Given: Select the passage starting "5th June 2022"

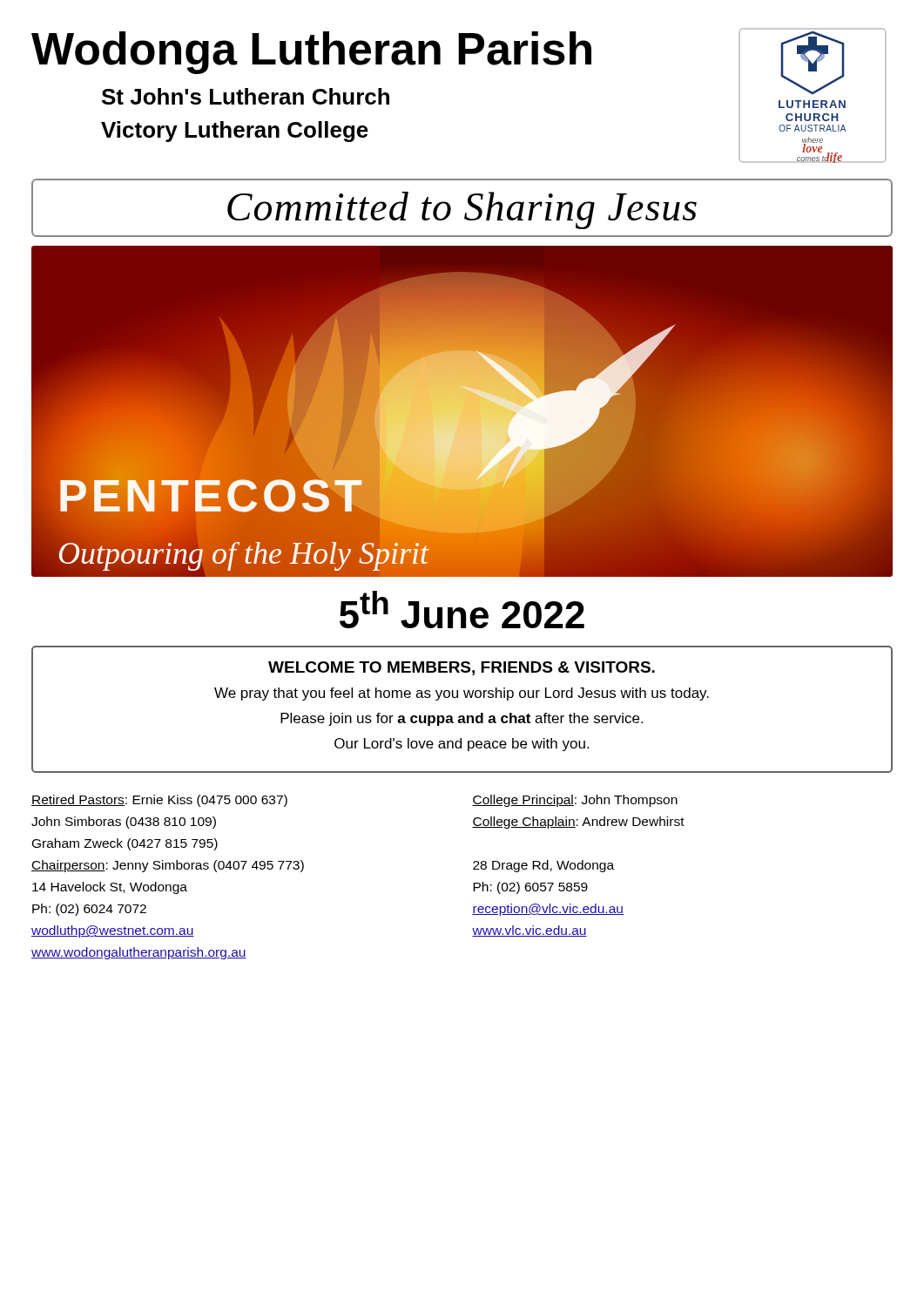Looking at the screenshot, I should coord(462,611).
